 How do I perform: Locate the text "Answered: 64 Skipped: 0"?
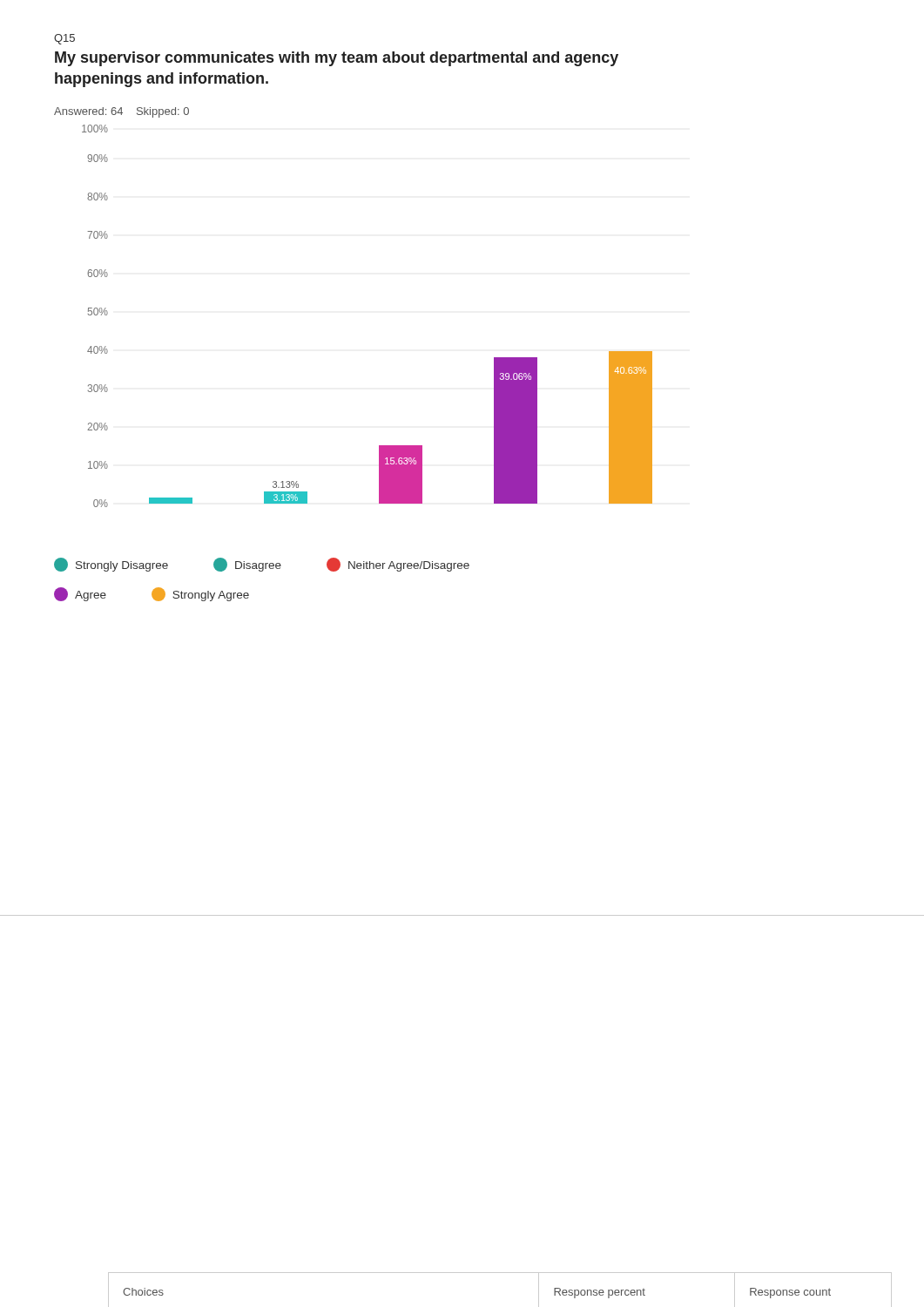(122, 111)
